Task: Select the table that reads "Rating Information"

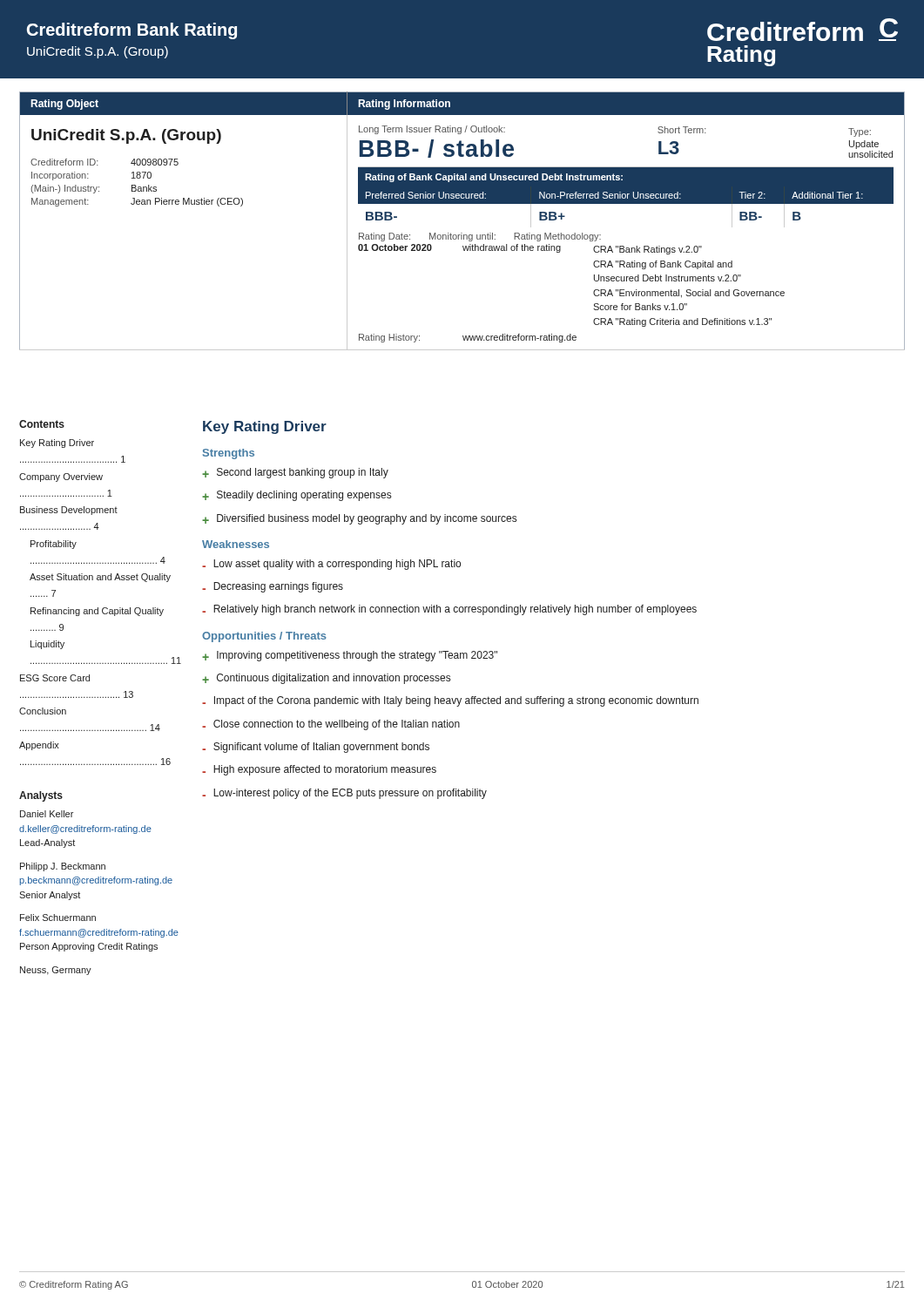Action: [x=462, y=221]
